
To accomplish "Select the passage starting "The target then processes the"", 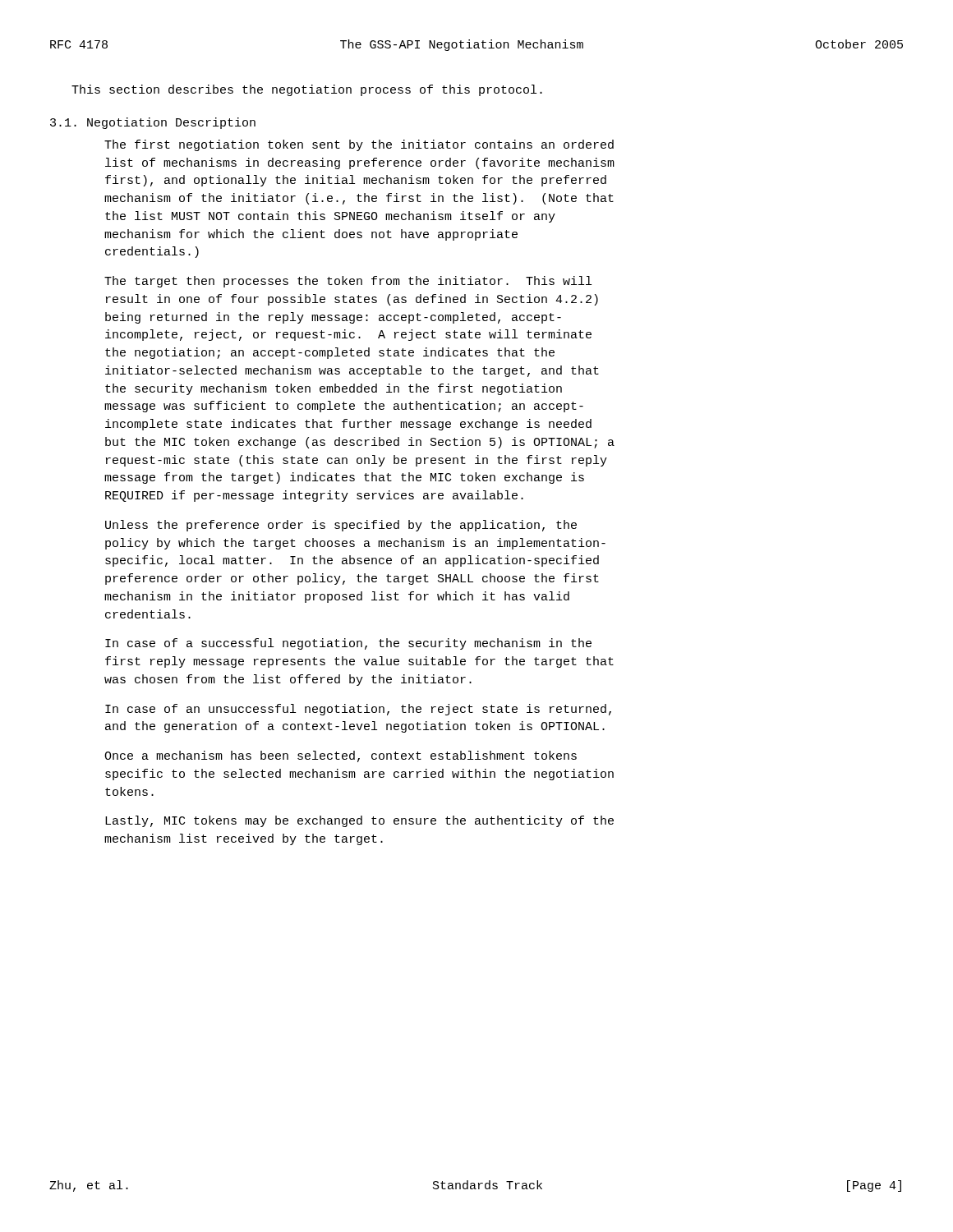I will (348, 389).
